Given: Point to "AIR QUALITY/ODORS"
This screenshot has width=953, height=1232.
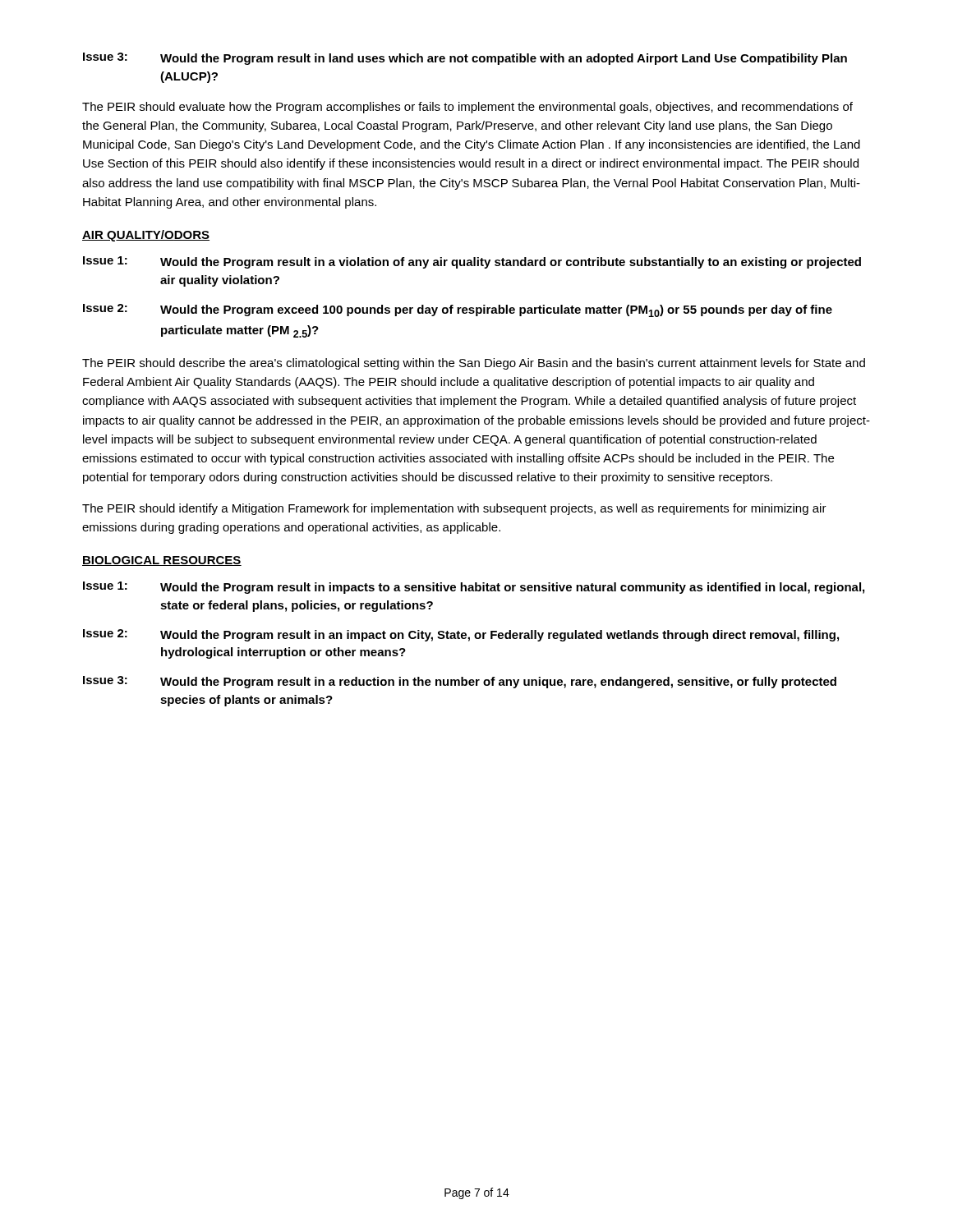Looking at the screenshot, I should point(146,235).
